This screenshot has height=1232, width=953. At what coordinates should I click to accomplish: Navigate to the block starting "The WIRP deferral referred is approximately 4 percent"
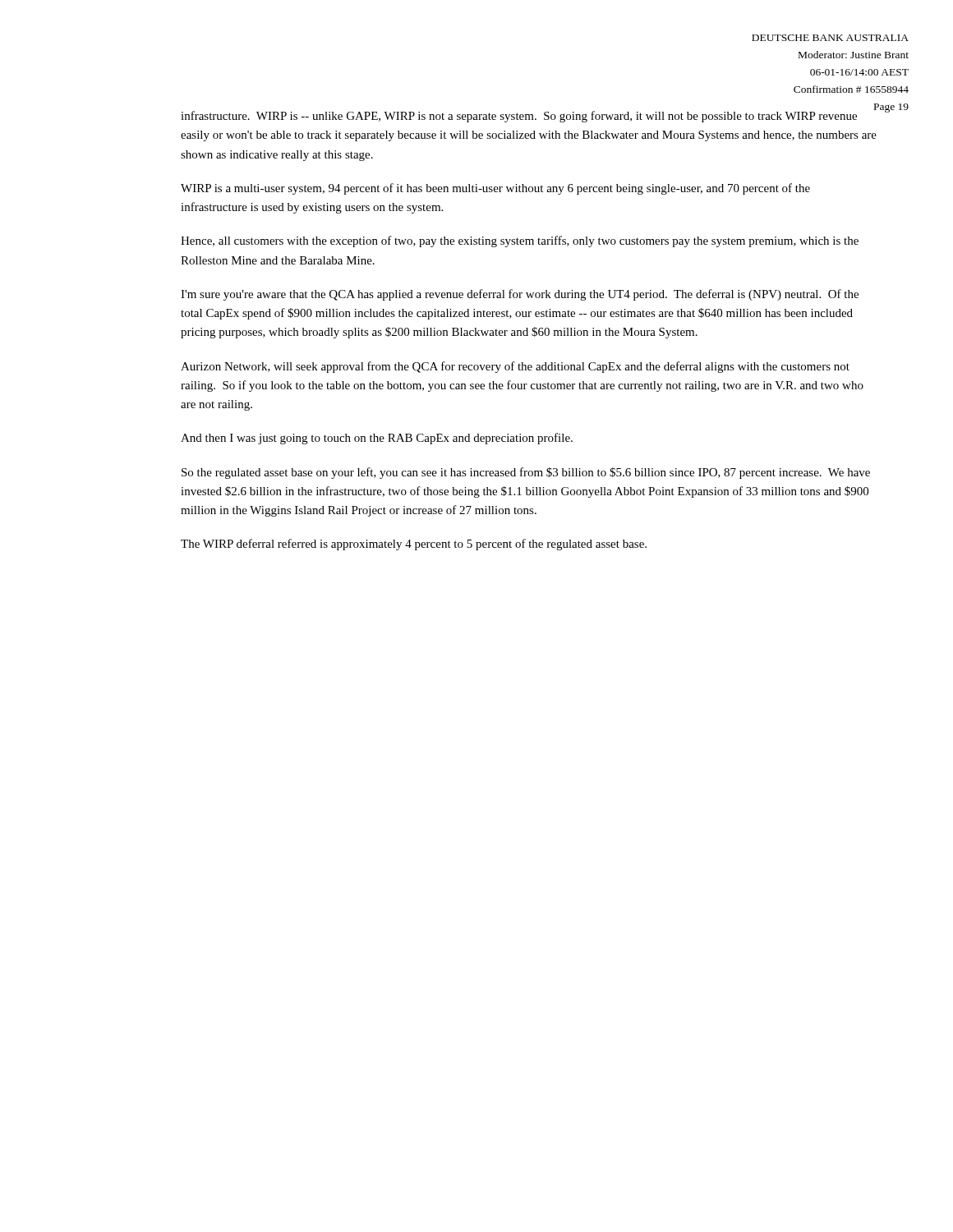(414, 544)
